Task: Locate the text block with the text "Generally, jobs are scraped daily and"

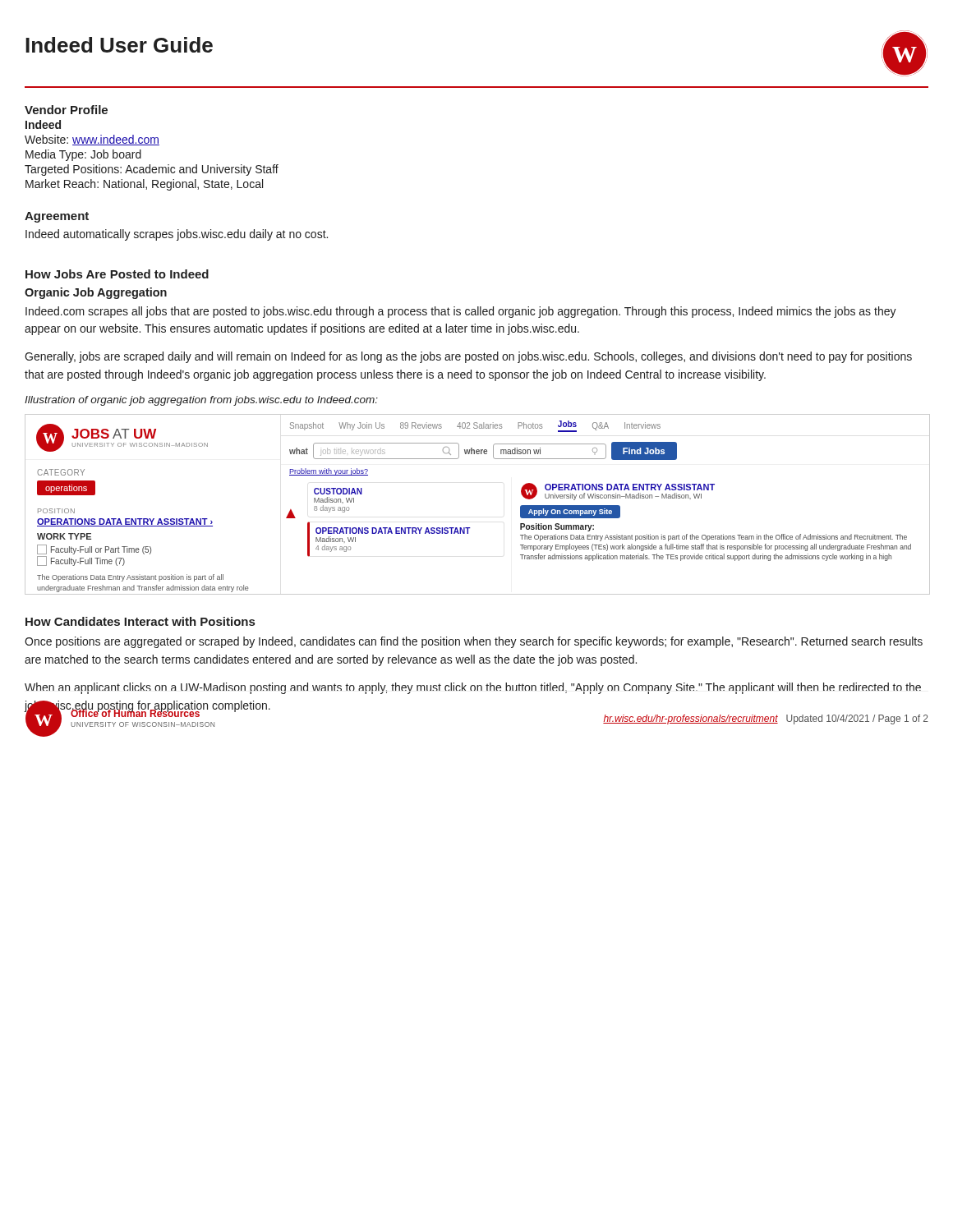Action: pyautogui.click(x=468, y=365)
